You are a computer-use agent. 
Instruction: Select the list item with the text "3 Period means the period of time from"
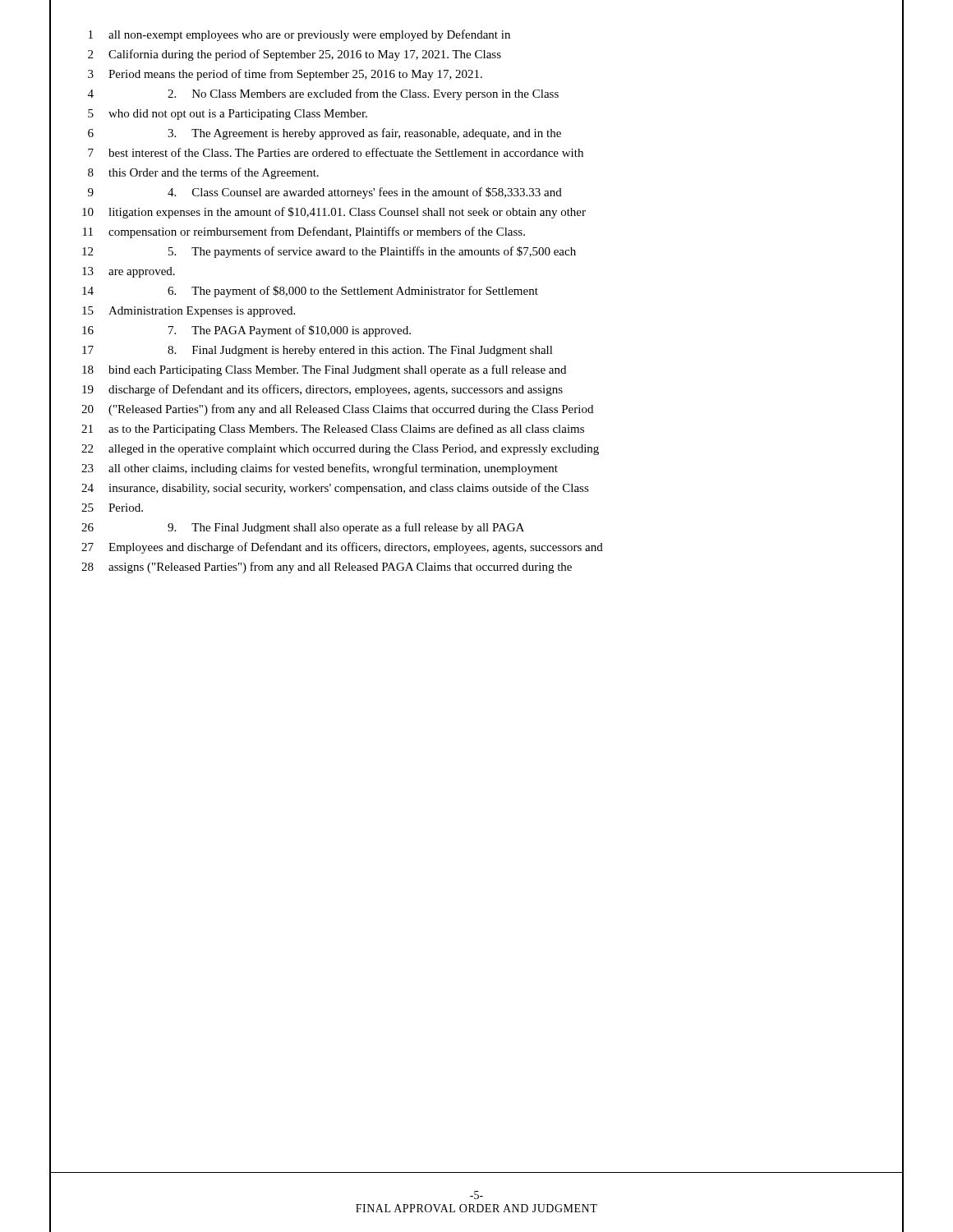click(x=476, y=74)
